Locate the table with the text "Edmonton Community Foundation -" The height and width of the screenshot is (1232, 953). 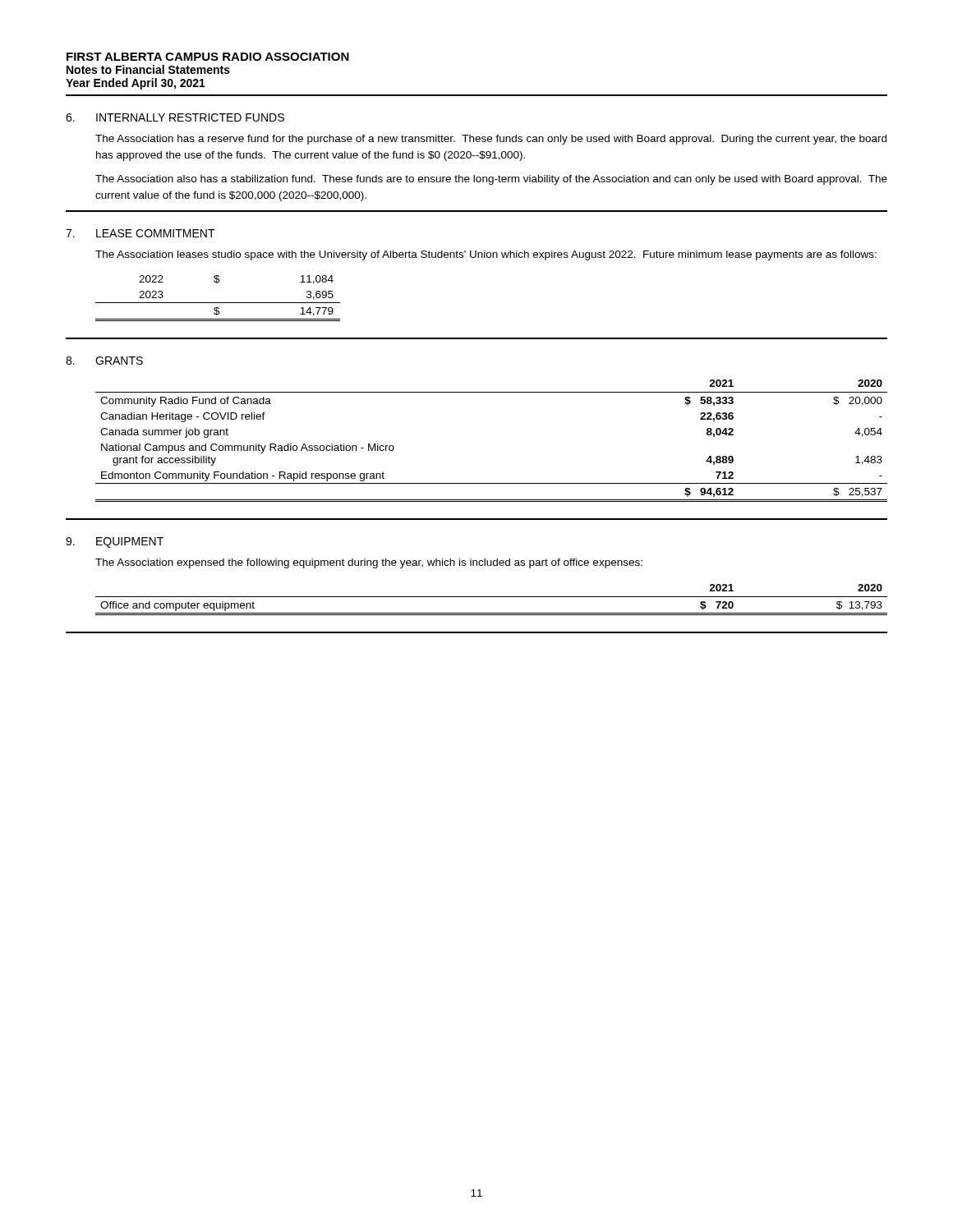[491, 439]
